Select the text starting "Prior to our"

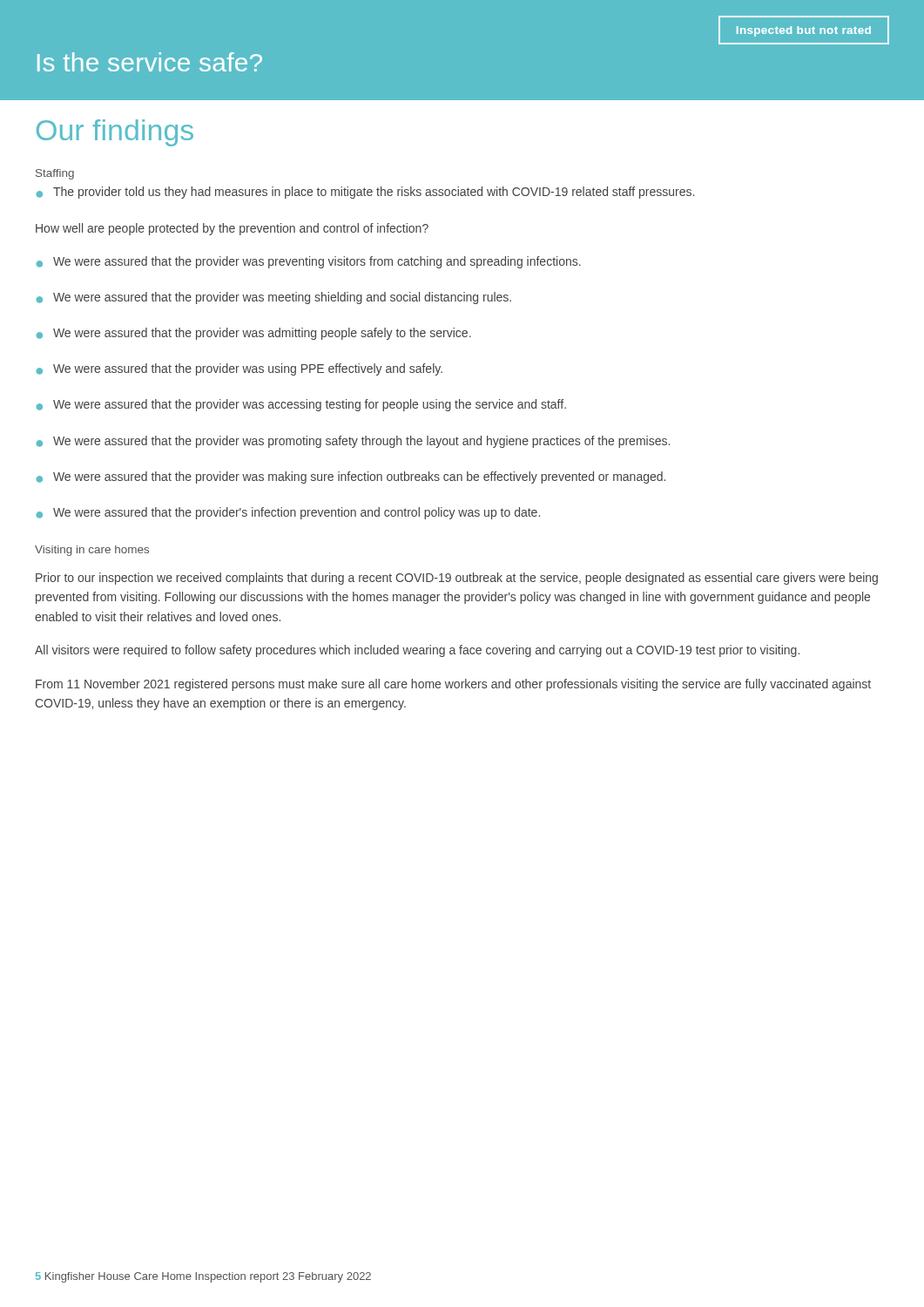457,597
